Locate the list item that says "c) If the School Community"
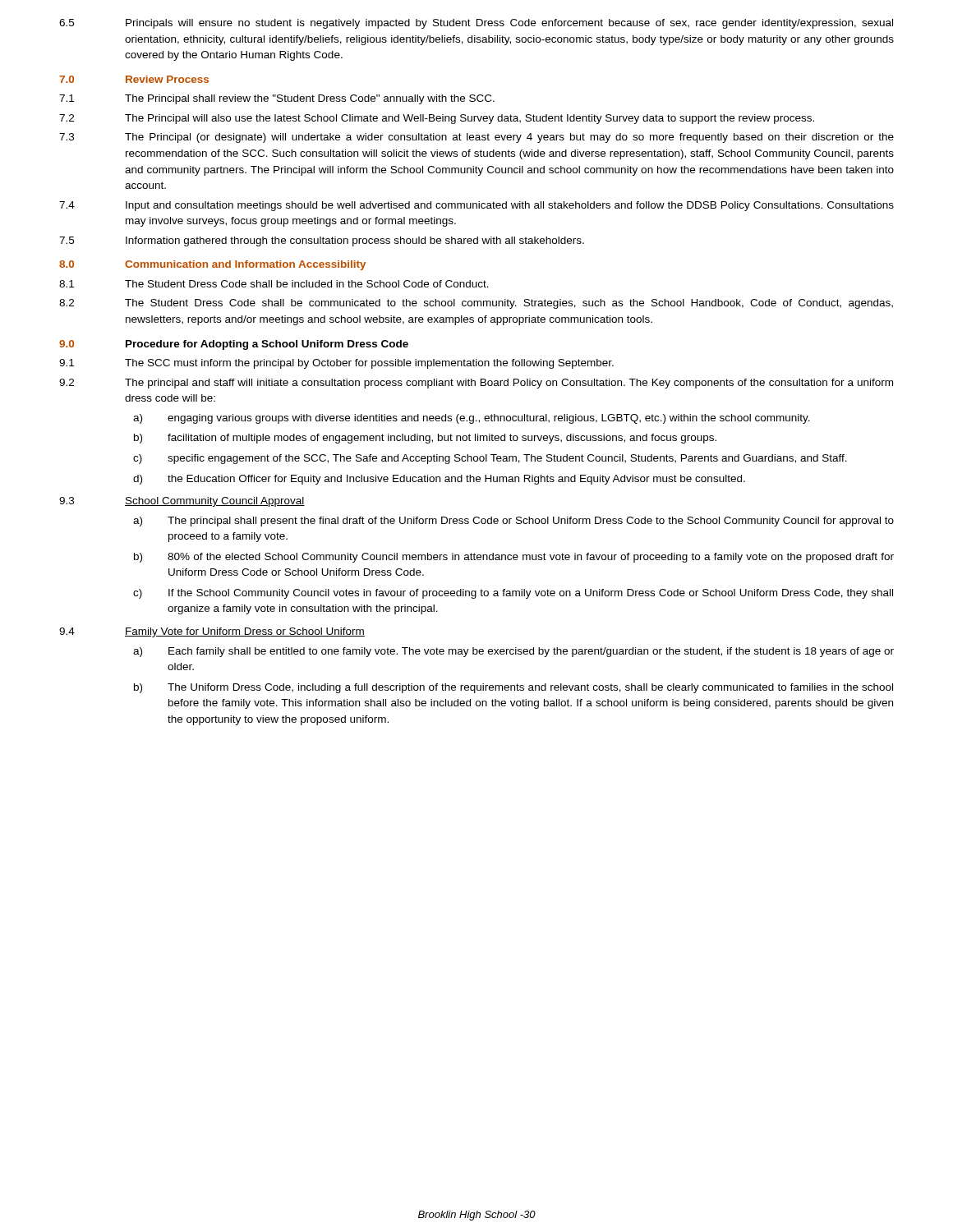Image resolution: width=953 pixels, height=1232 pixels. pyautogui.click(x=513, y=601)
